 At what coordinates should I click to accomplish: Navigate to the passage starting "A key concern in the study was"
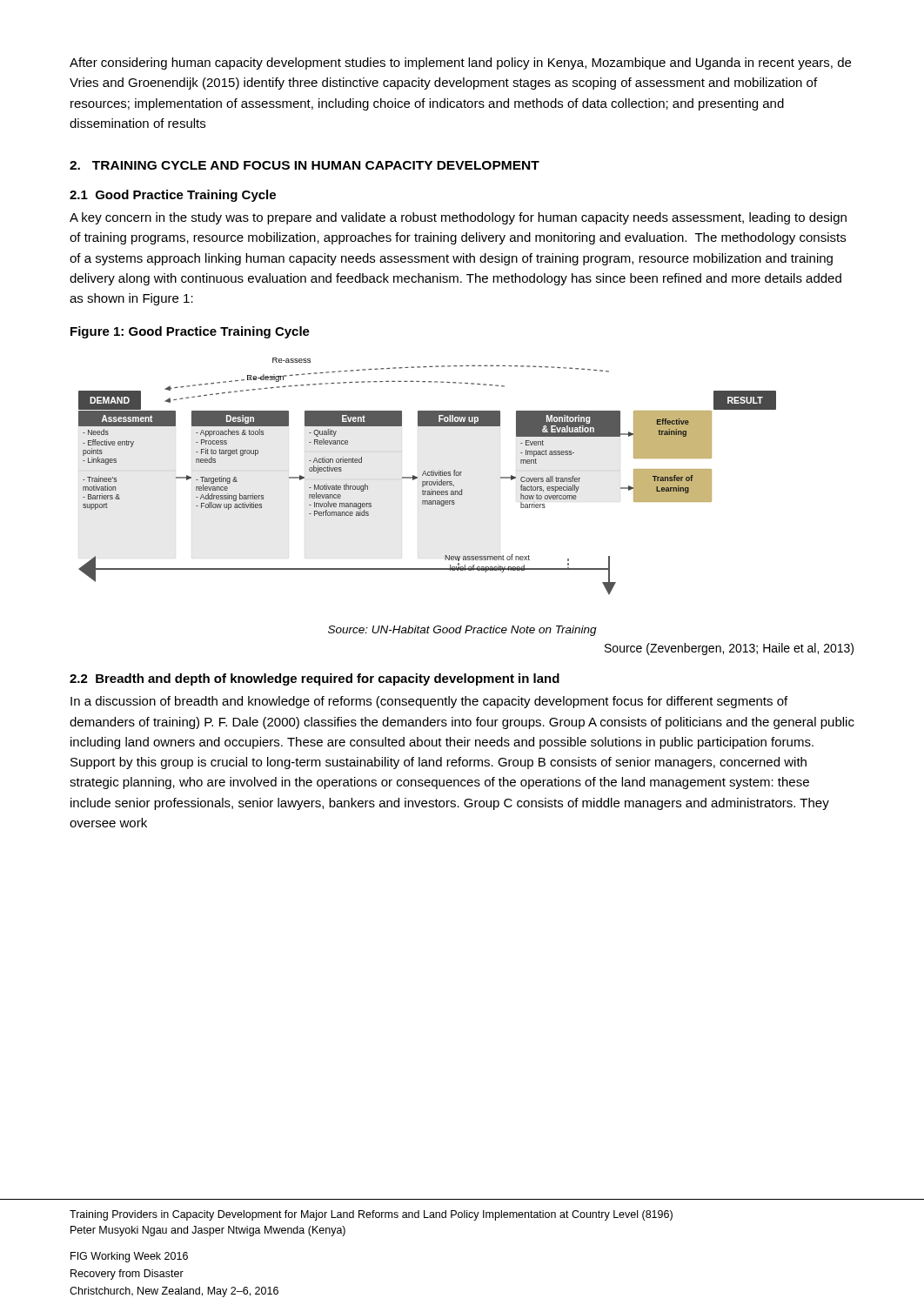(x=458, y=258)
